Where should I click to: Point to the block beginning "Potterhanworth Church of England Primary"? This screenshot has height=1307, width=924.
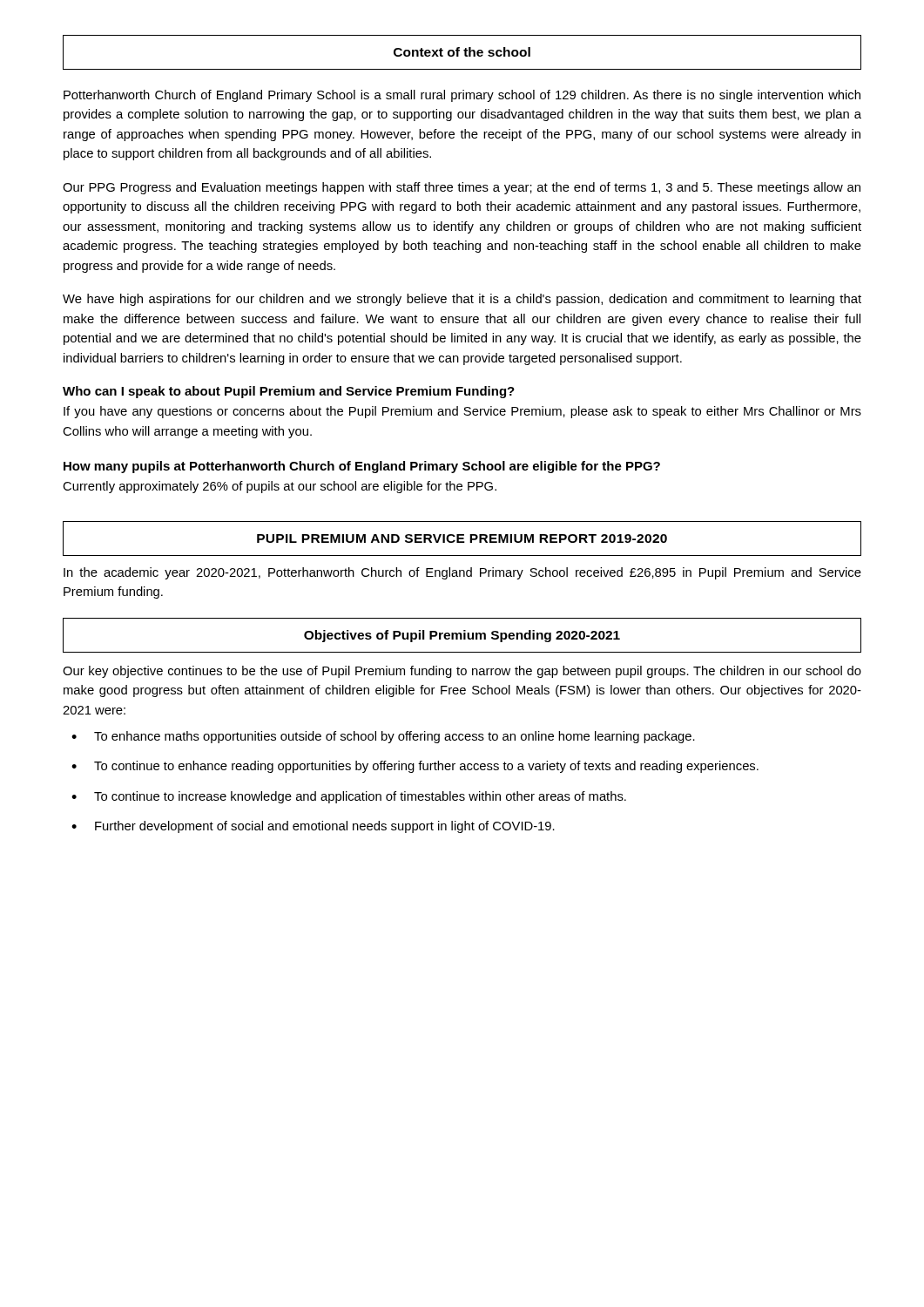[x=462, y=124]
